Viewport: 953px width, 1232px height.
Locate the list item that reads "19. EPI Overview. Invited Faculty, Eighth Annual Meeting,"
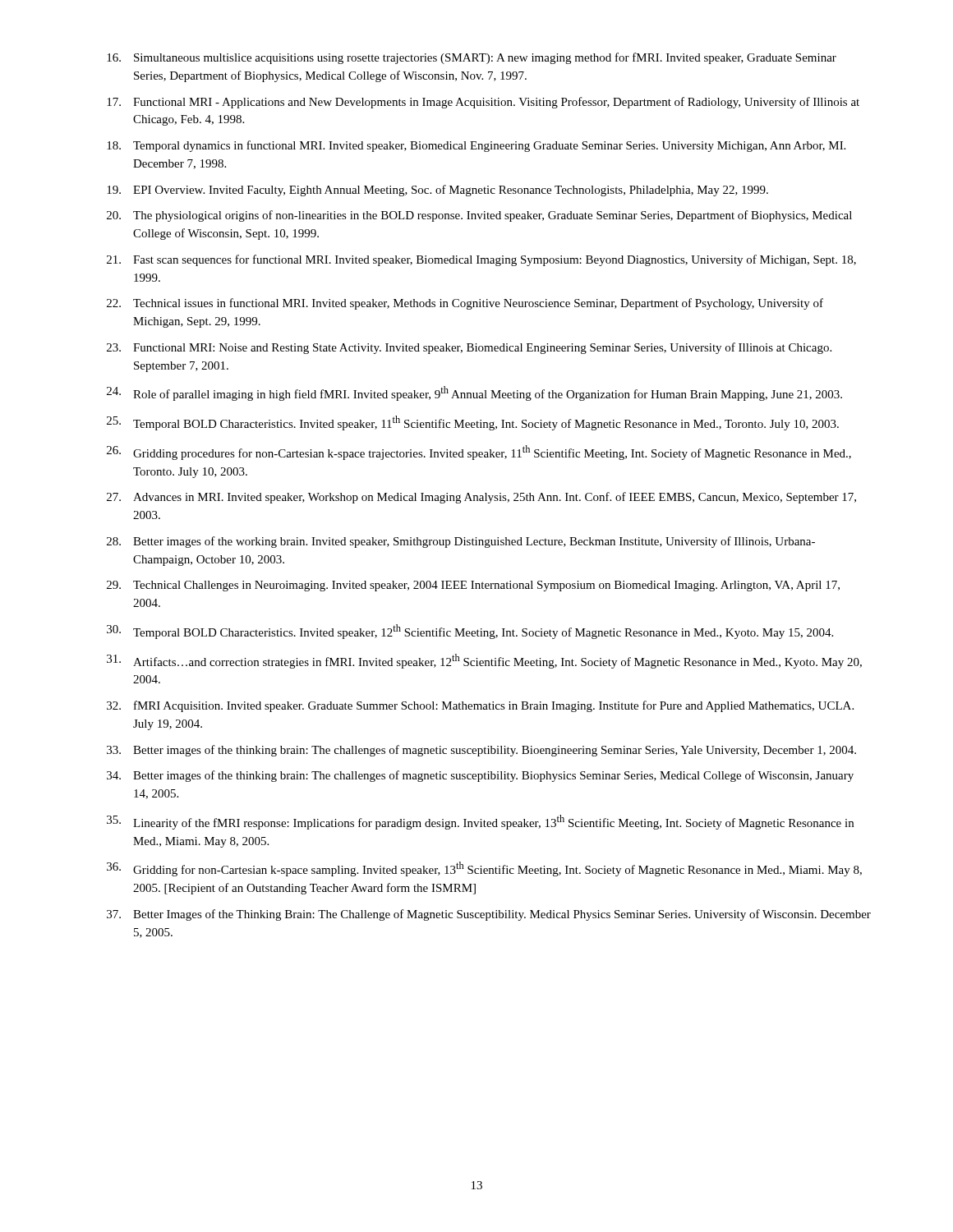476,190
